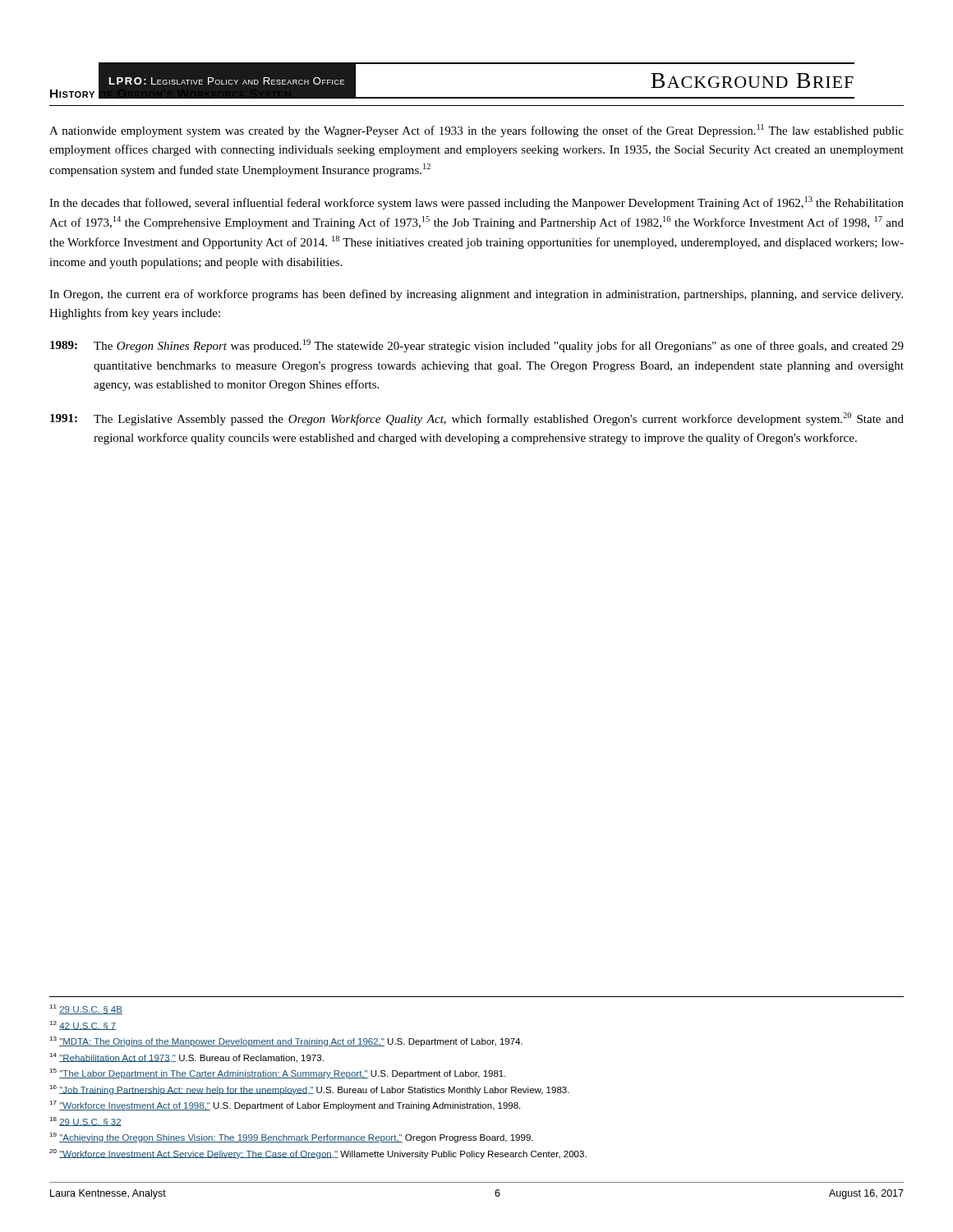Image resolution: width=953 pixels, height=1232 pixels.
Task: Click a section header
Action: pyautogui.click(x=171, y=93)
